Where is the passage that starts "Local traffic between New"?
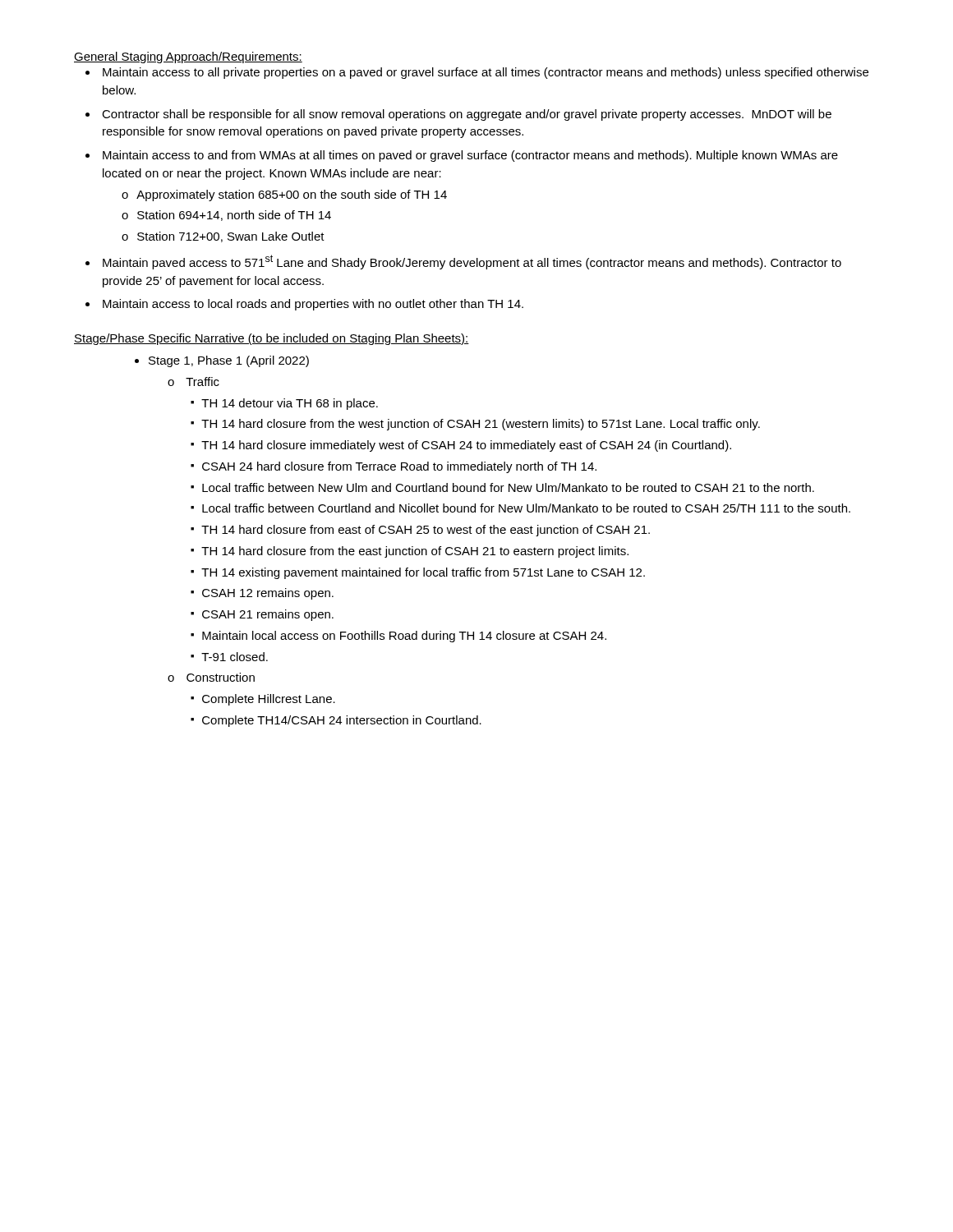 (508, 487)
